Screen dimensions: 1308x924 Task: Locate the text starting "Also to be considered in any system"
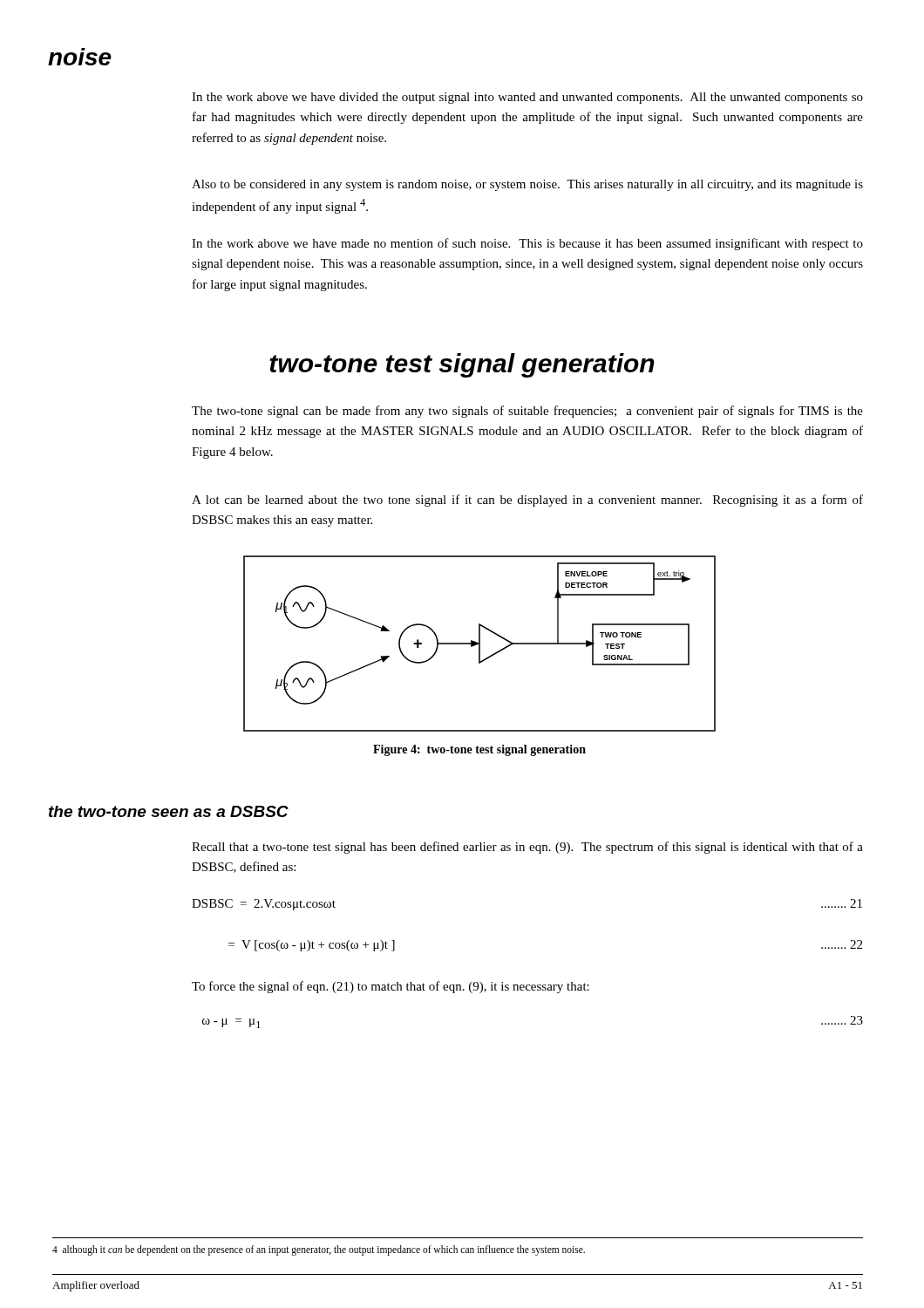(527, 195)
